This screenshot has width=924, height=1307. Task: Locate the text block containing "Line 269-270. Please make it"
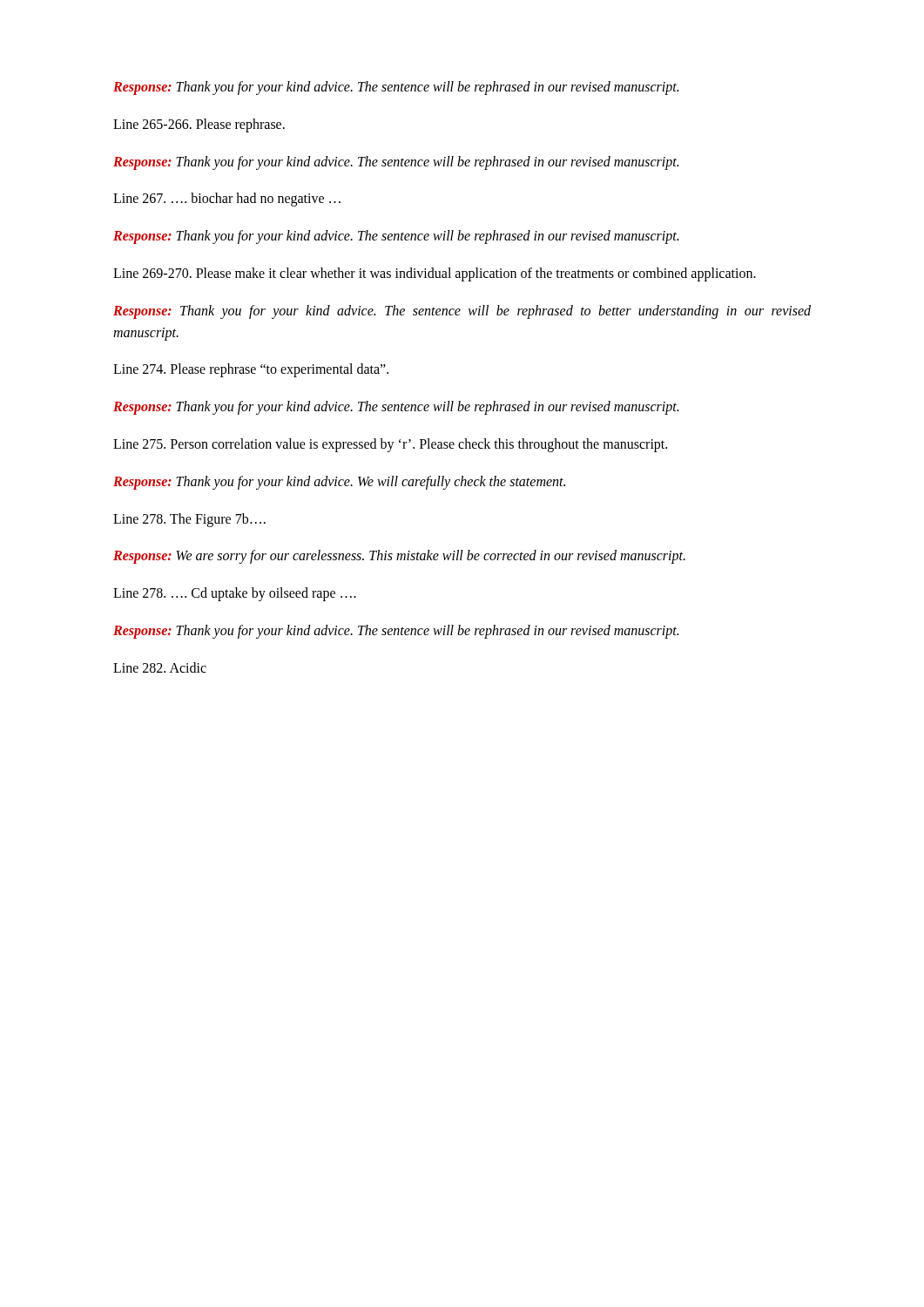(x=462, y=274)
